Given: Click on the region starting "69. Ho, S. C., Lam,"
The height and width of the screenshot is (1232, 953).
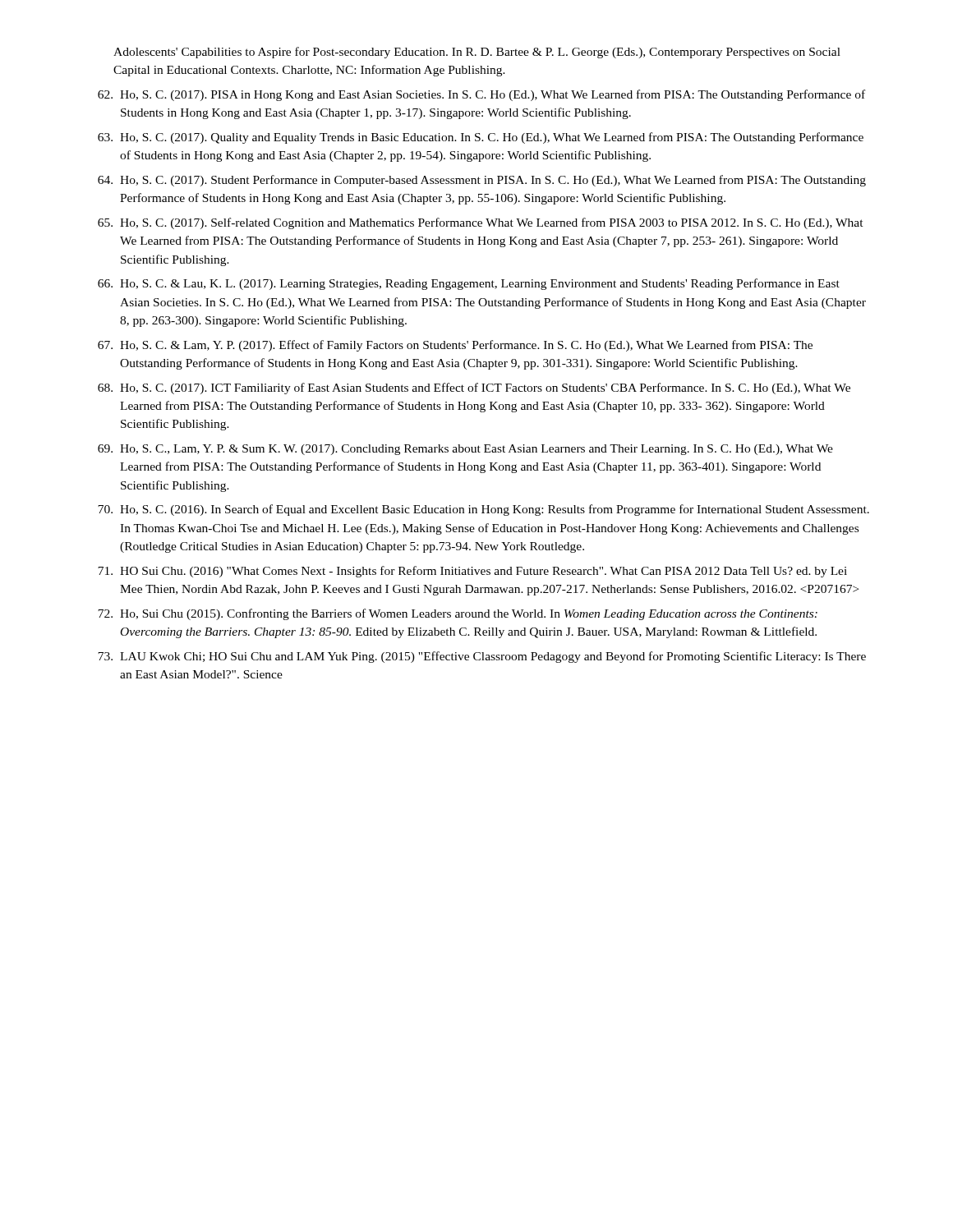Looking at the screenshot, I should pyautogui.click(x=476, y=467).
